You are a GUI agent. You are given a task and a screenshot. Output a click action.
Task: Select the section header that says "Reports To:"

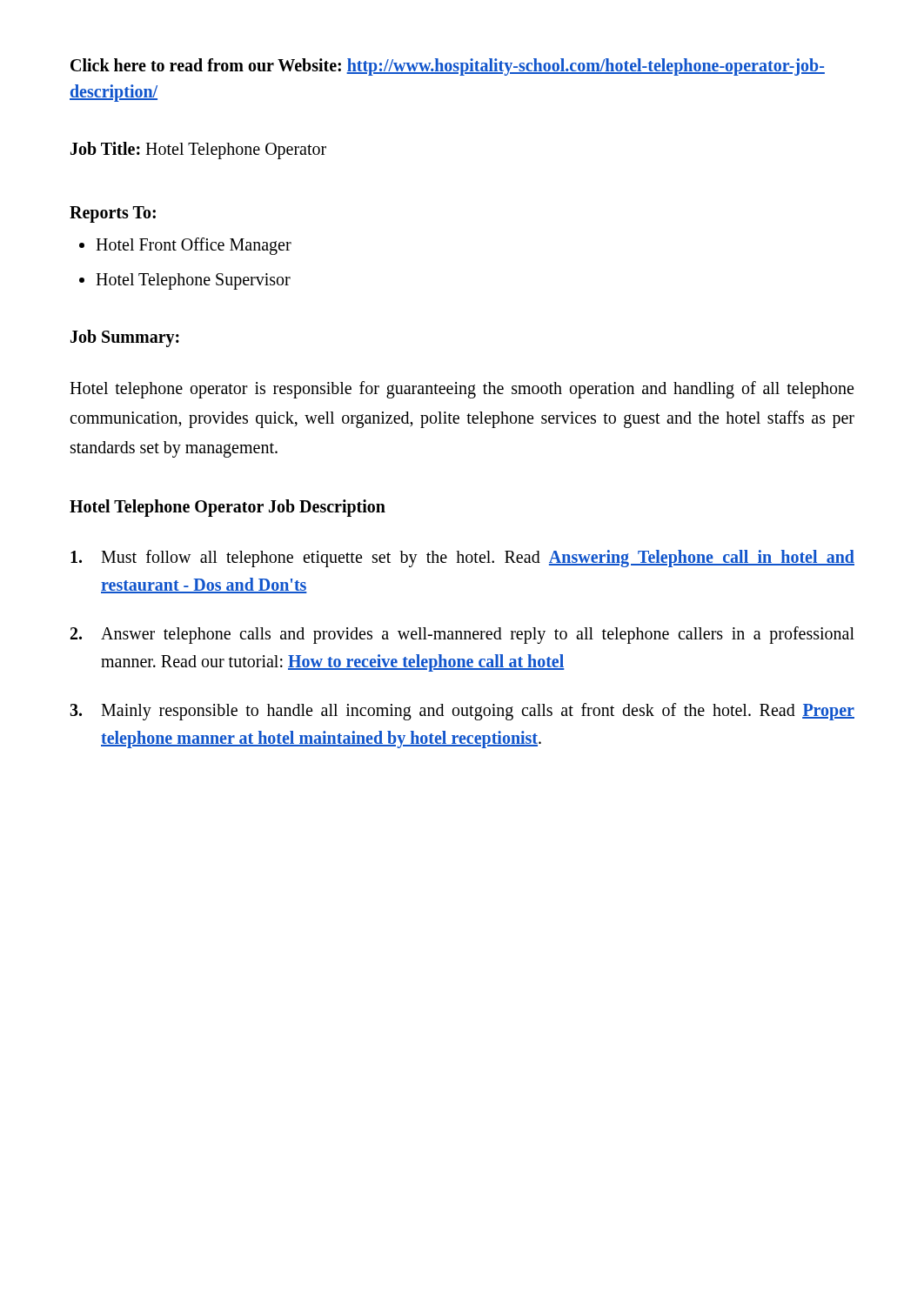[113, 214]
